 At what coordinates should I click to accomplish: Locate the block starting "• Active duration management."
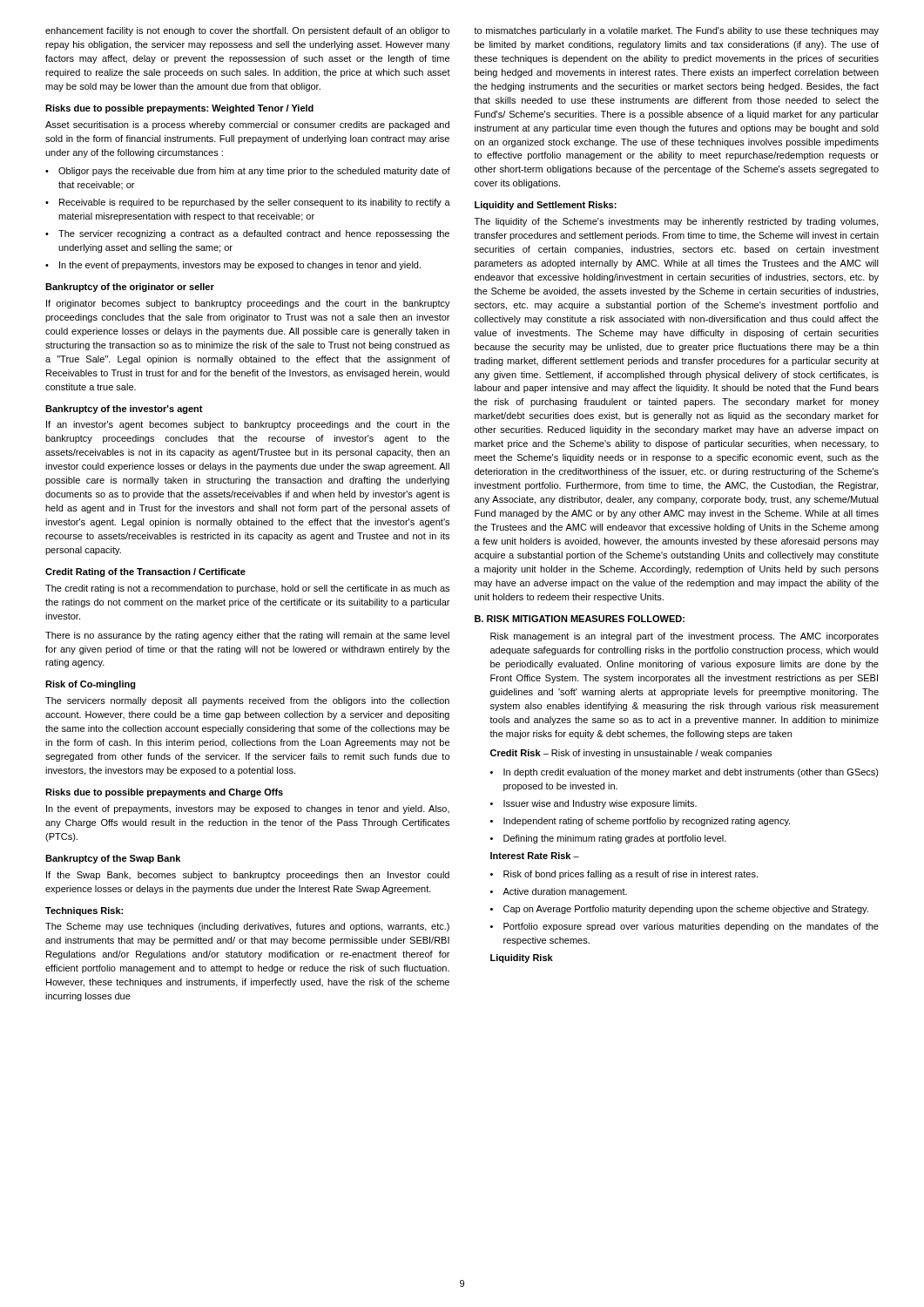[x=559, y=892]
